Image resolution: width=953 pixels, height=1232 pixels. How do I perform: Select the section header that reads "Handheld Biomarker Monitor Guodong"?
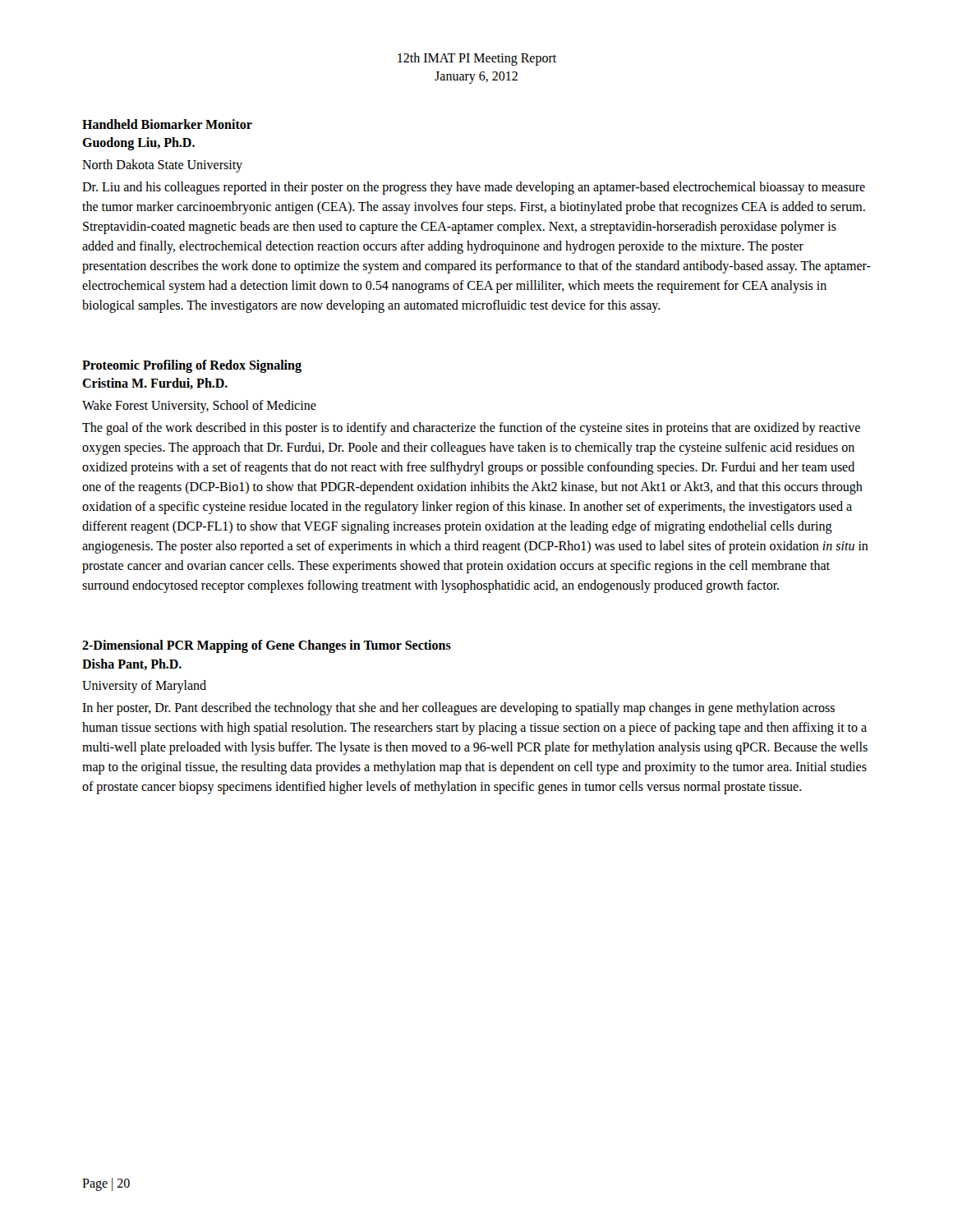pos(167,124)
